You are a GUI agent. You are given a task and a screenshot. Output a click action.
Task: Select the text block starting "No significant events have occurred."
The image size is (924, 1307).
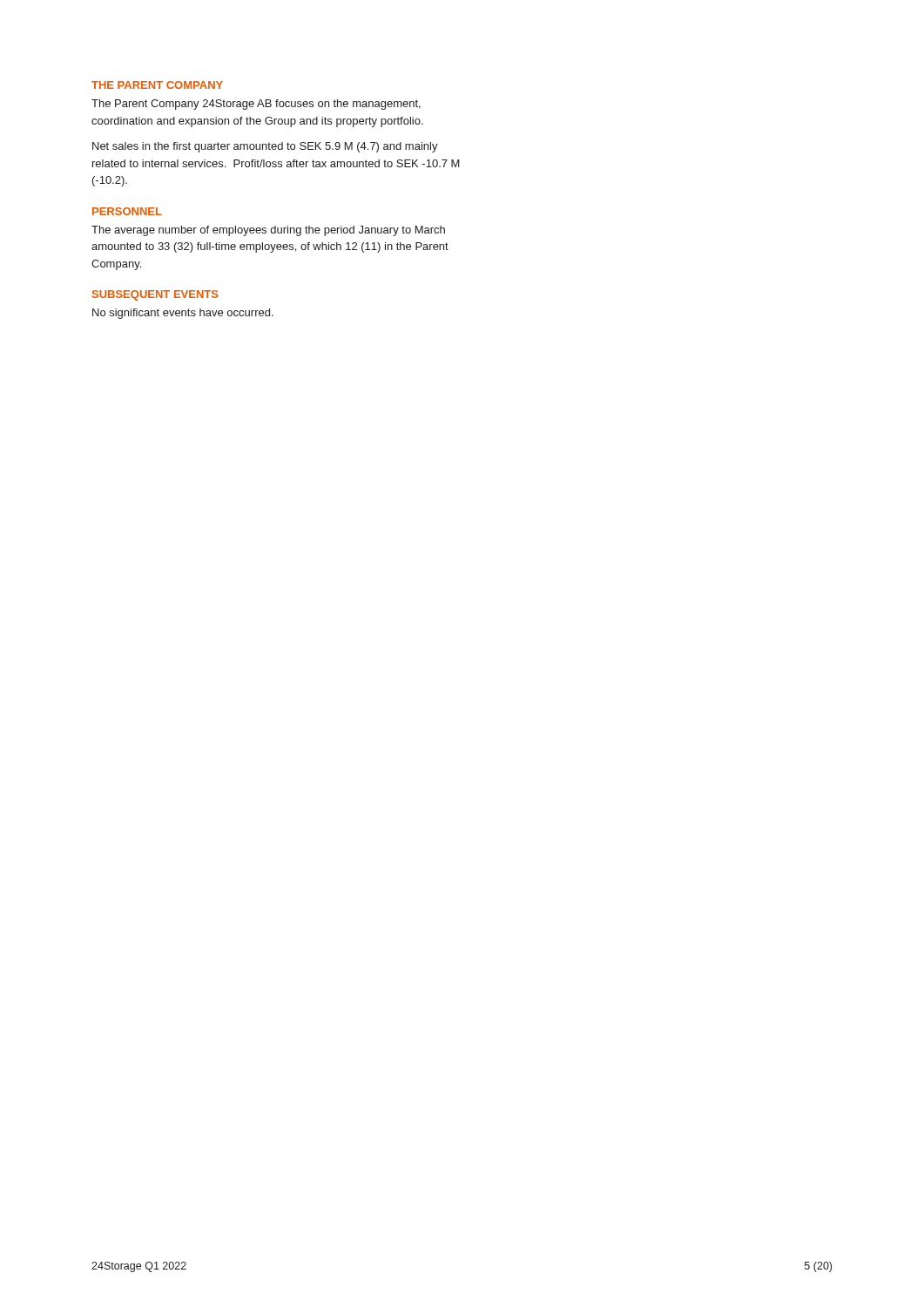(183, 312)
